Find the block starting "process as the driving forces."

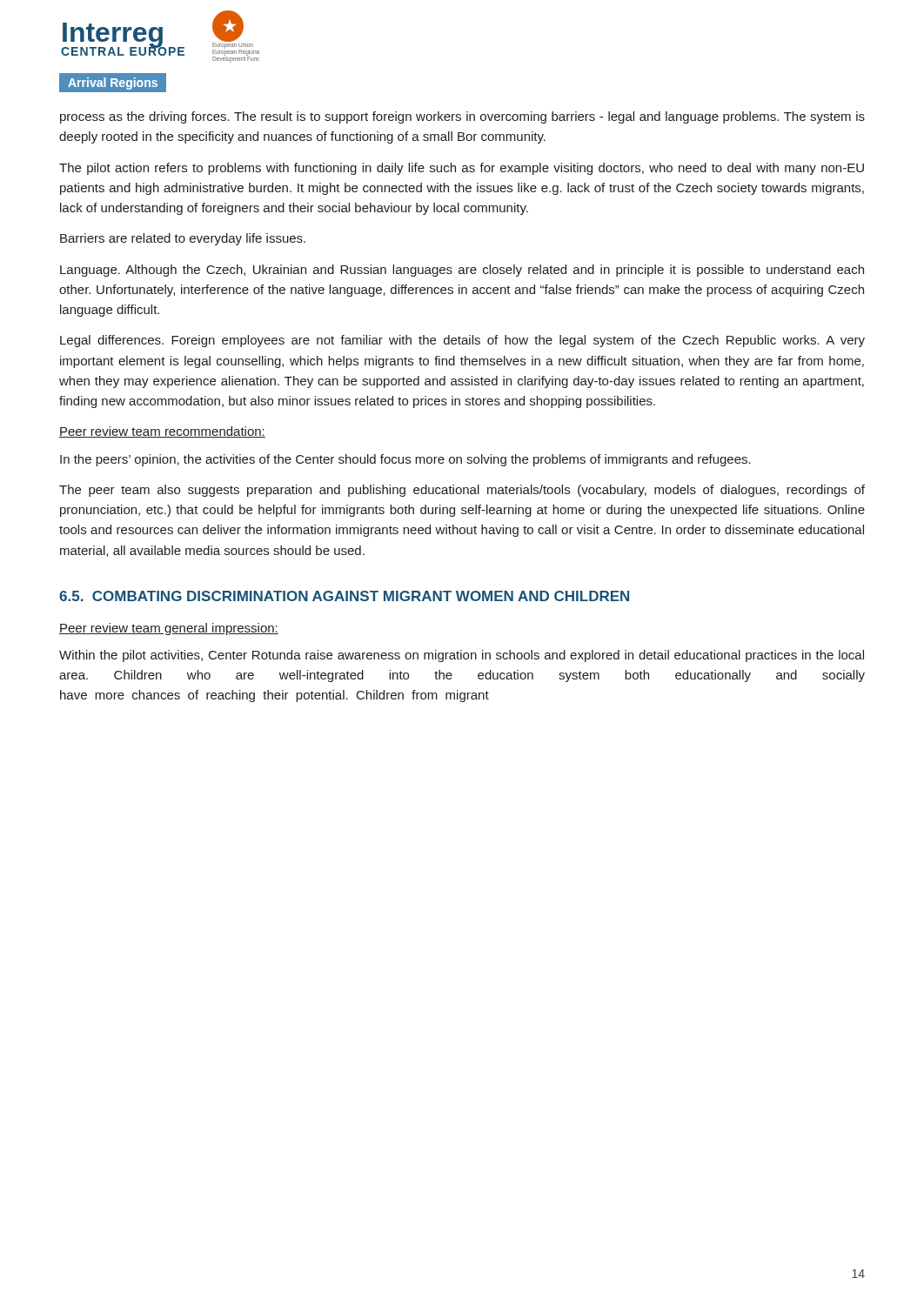click(462, 126)
